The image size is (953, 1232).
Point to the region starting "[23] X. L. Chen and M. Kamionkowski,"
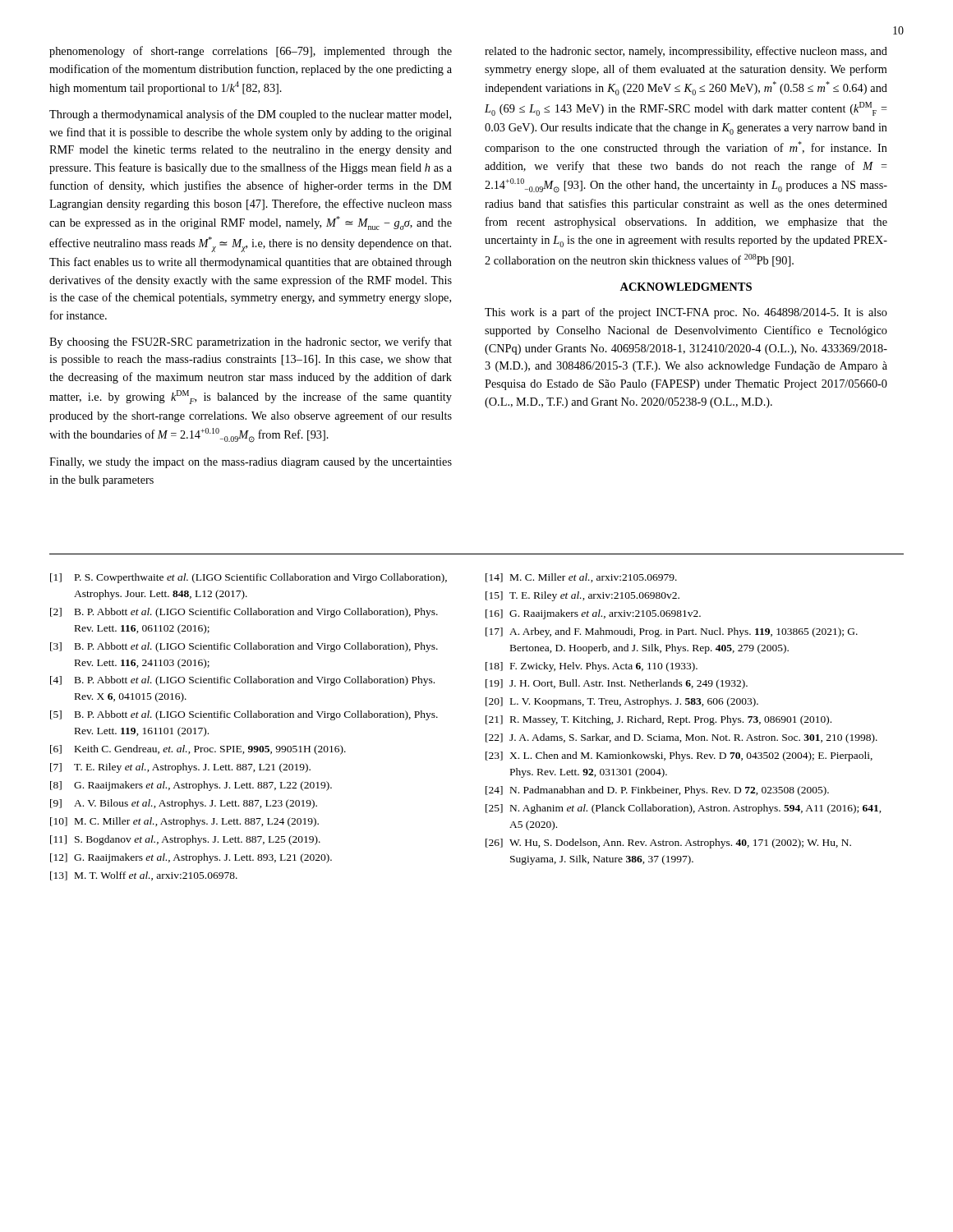coord(686,764)
